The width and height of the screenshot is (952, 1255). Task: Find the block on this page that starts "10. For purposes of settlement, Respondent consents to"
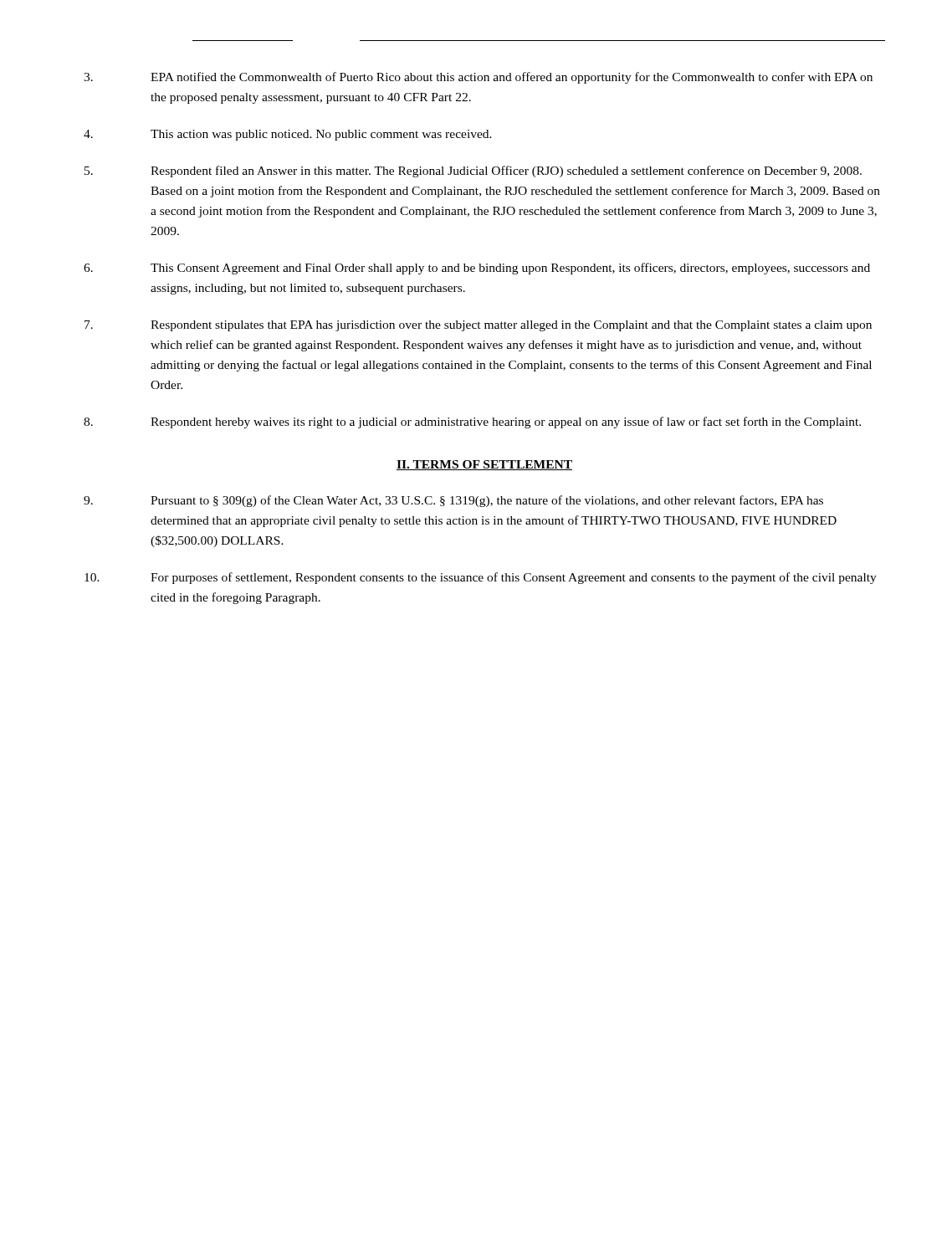coord(484,588)
